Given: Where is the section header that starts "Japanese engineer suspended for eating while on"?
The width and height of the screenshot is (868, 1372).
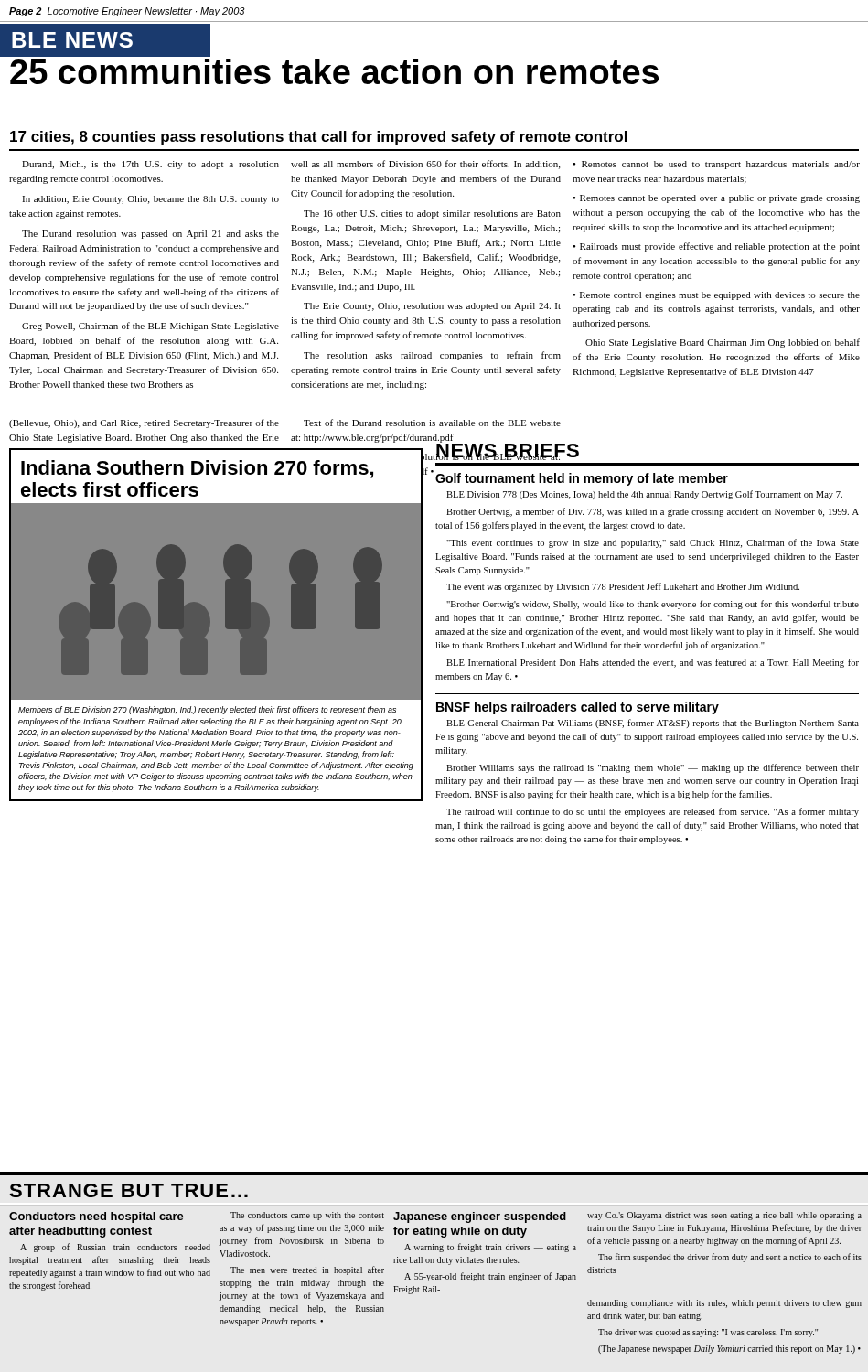Looking at the screenshot, I should pos(480,1223).
